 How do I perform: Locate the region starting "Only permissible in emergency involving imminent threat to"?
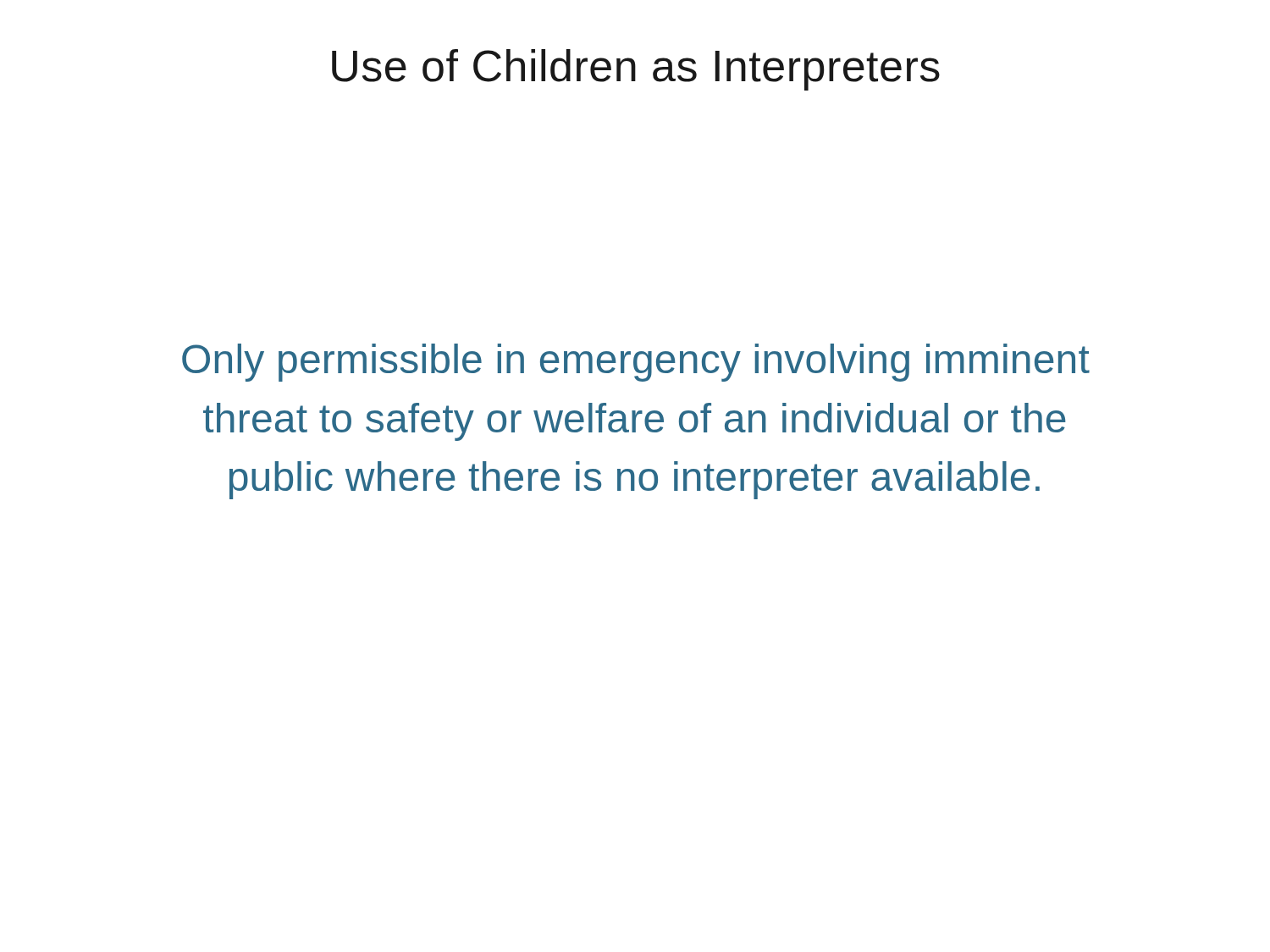(x=635, y=418)
